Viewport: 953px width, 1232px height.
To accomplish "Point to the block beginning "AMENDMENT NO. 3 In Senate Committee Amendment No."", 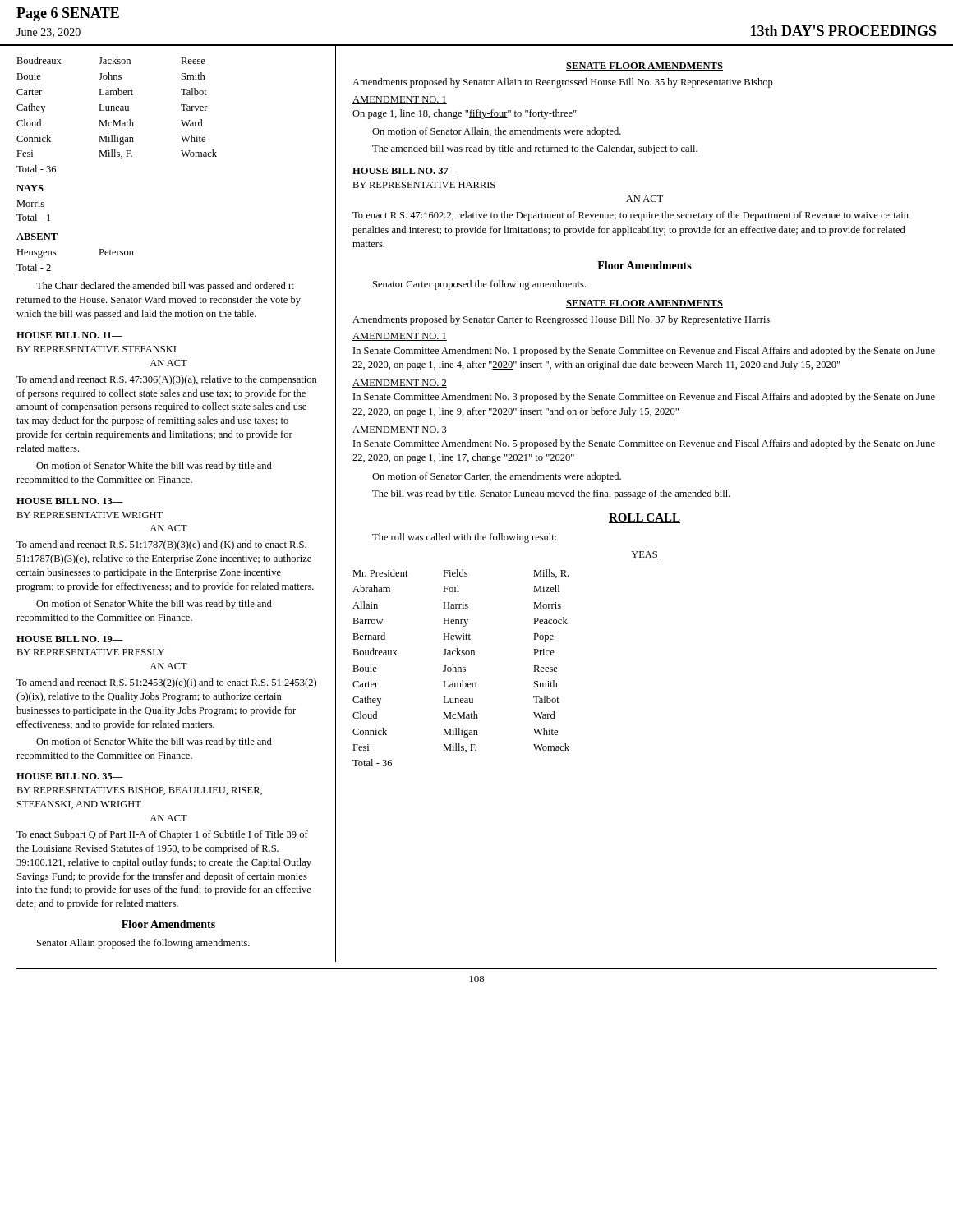I will tap(645, 444).
